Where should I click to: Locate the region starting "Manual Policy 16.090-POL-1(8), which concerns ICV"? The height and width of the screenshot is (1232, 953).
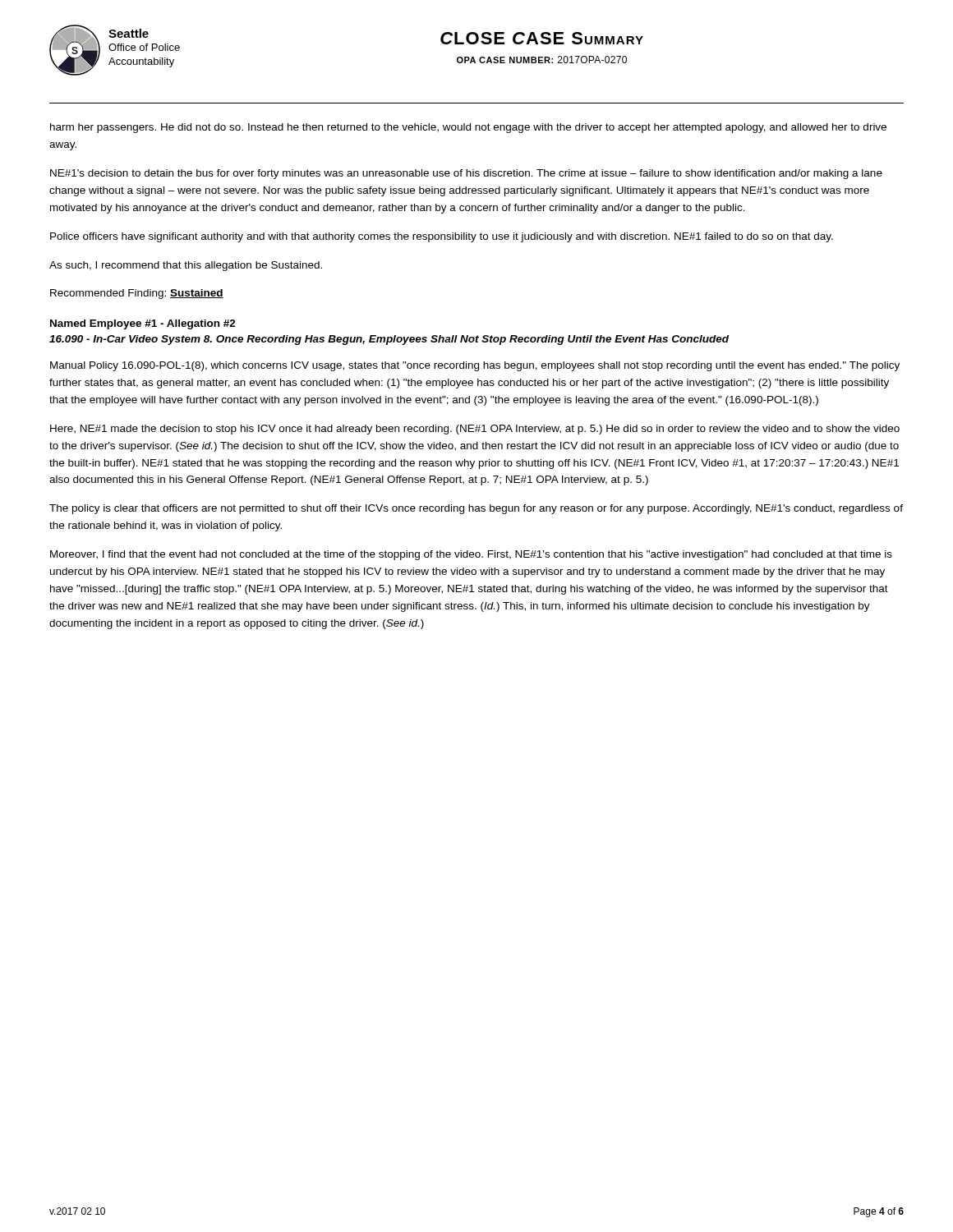pyautogui.click(x=474, y=382)
